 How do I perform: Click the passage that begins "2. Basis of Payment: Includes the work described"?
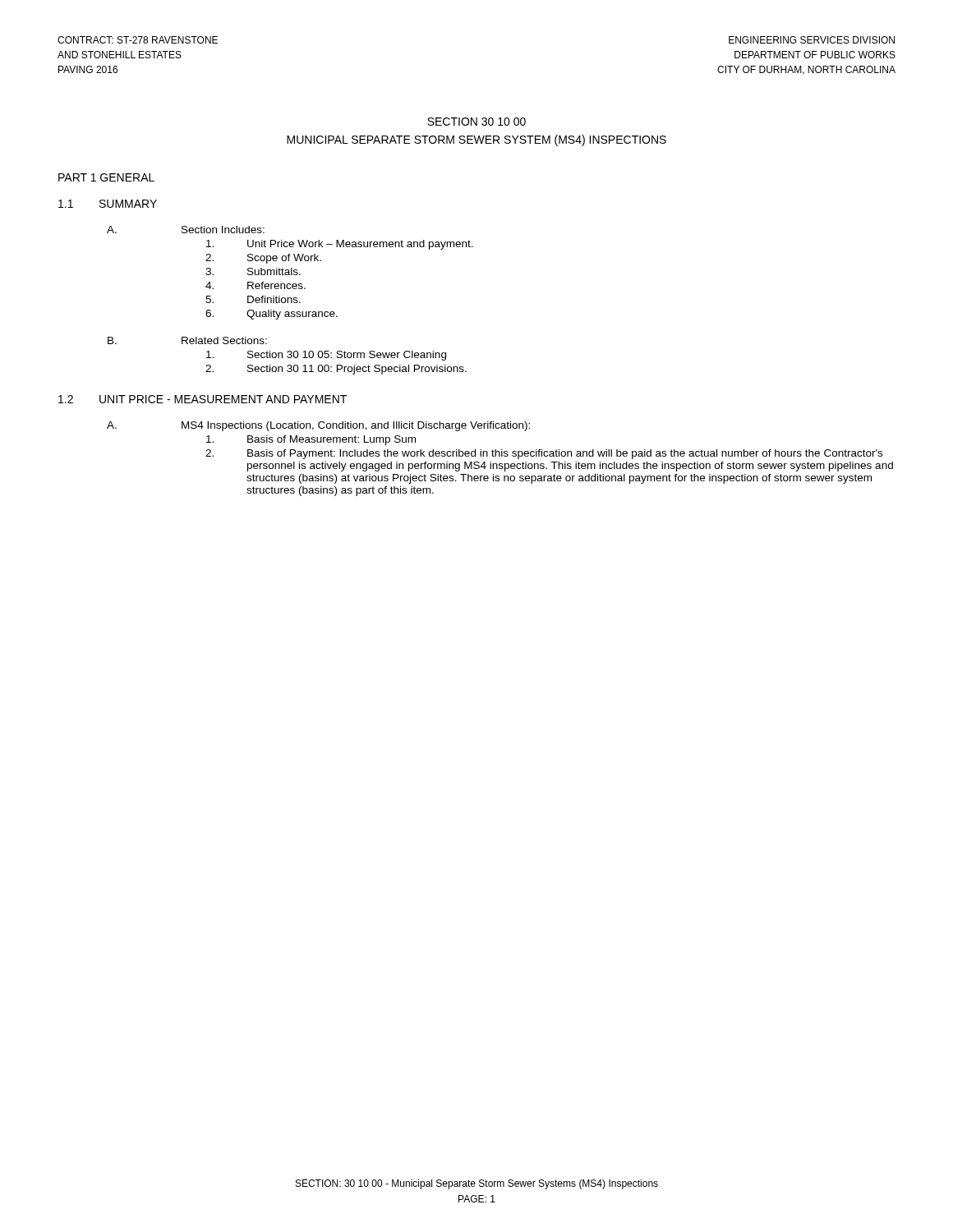[538, 471]
